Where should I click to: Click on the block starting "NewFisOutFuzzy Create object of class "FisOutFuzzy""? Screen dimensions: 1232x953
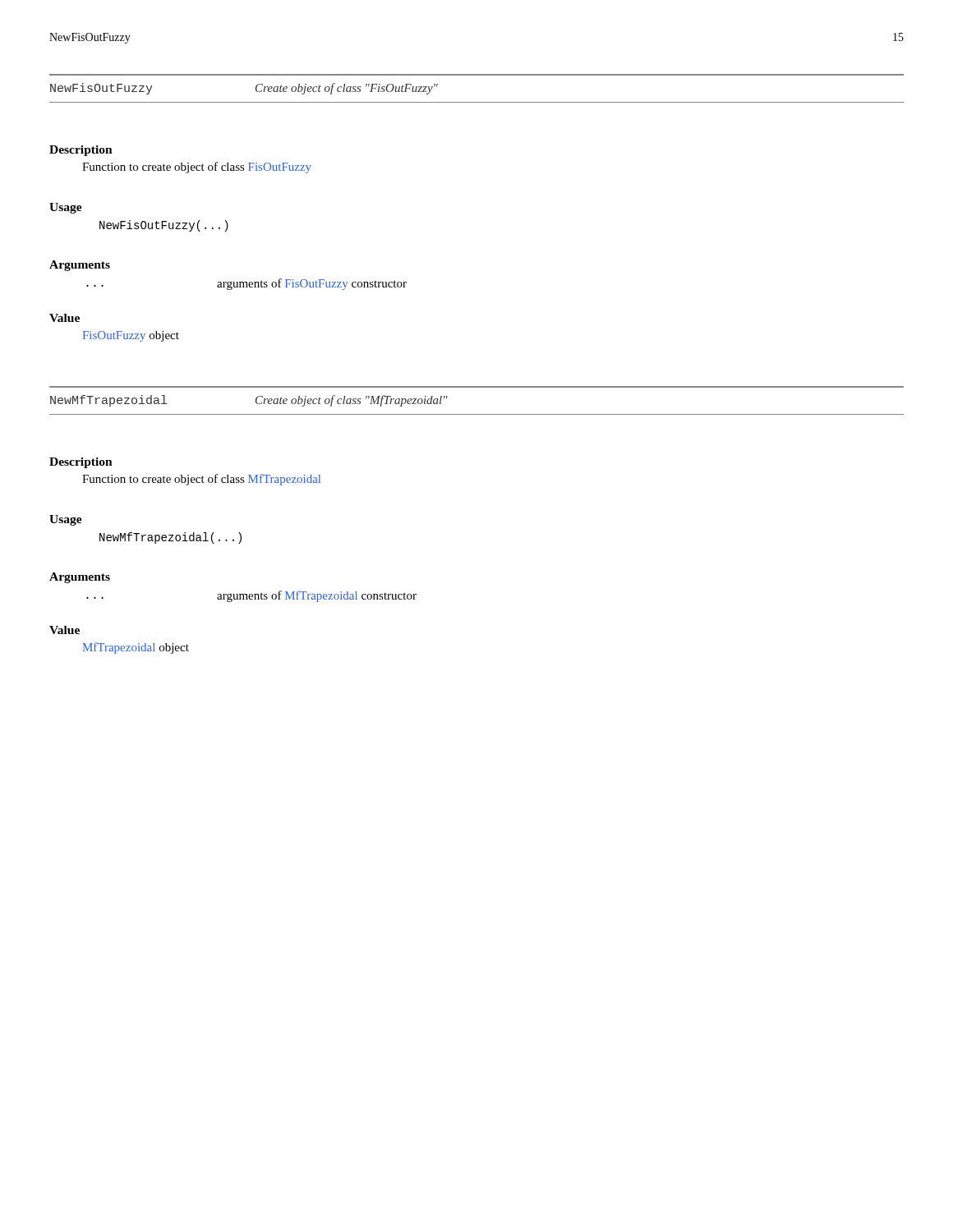coord(103,88)
